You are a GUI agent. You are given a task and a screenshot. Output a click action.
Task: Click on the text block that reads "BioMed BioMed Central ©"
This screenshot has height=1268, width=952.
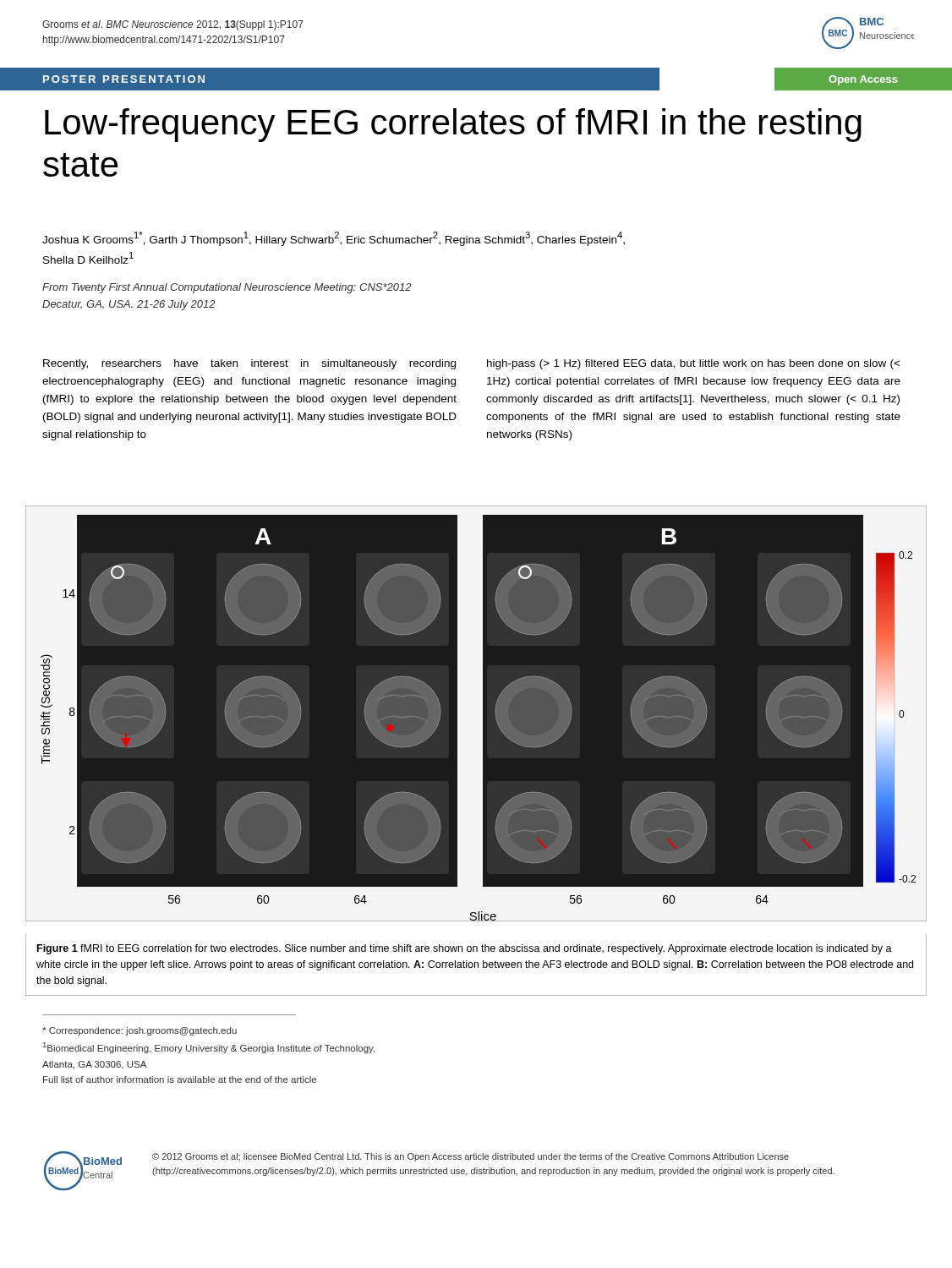476,1172
